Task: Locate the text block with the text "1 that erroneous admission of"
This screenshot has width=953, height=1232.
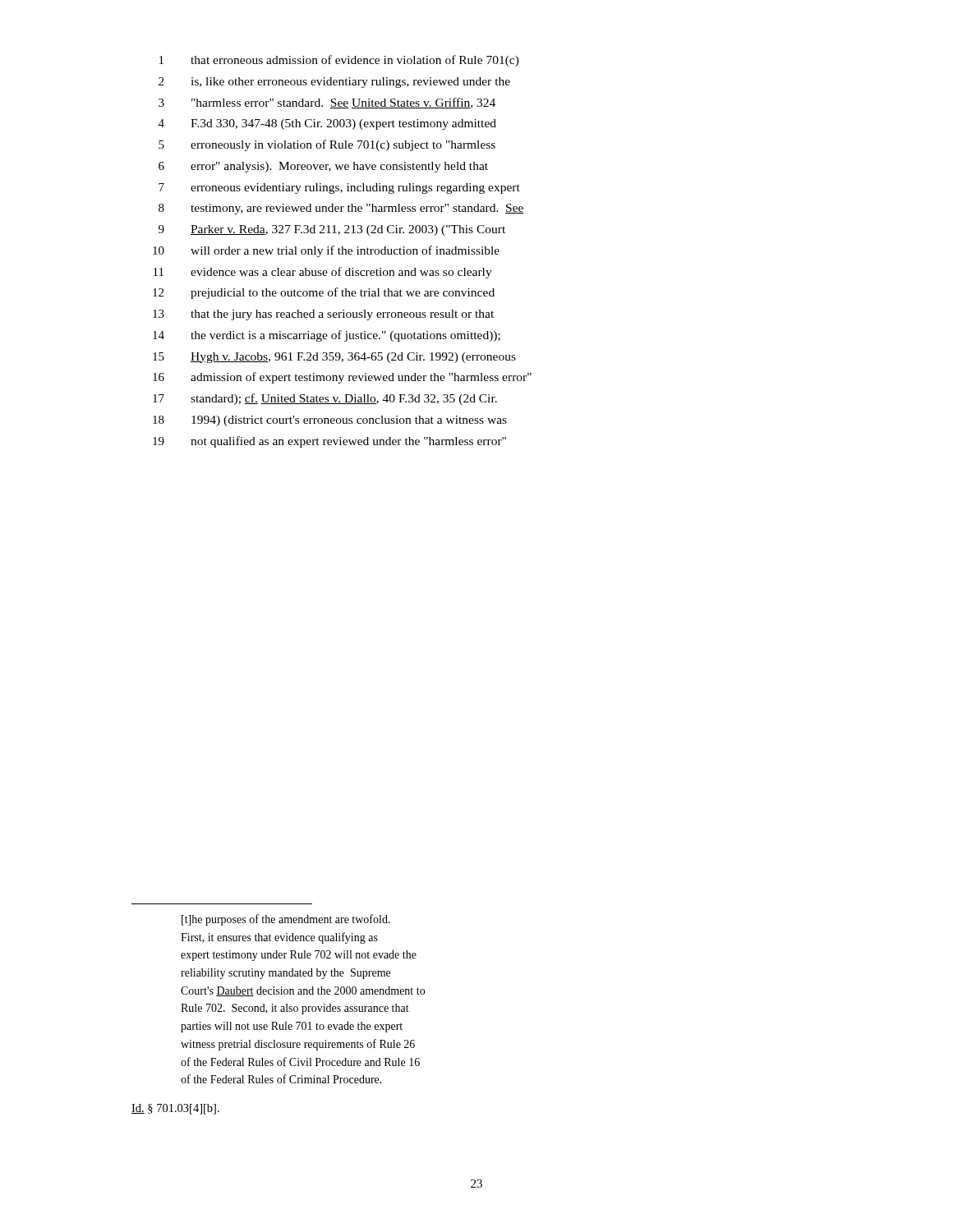Action: pyautogui.click(x=468, y=250)
